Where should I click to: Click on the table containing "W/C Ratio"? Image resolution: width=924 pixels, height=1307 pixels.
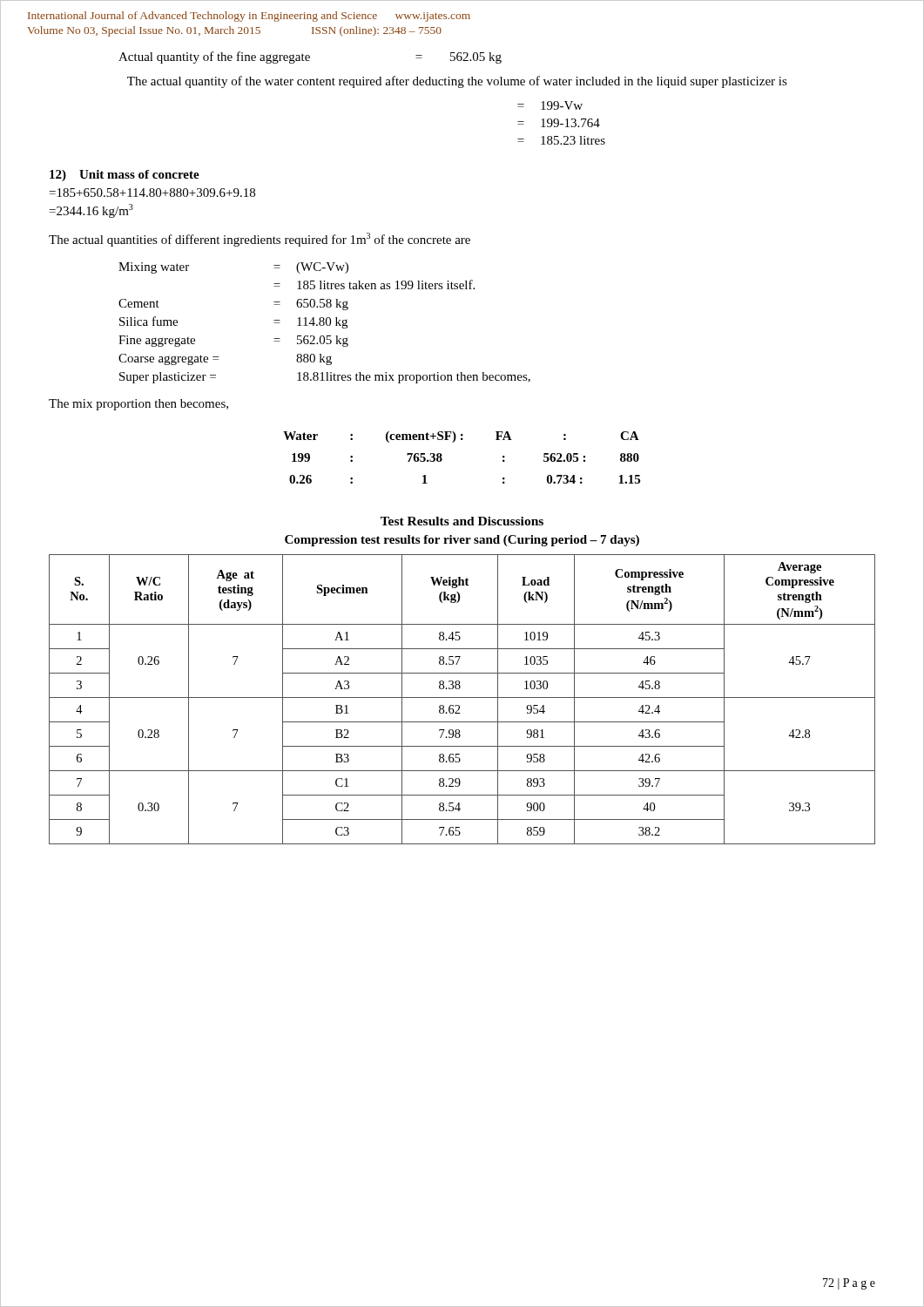(x=462, y=699)
